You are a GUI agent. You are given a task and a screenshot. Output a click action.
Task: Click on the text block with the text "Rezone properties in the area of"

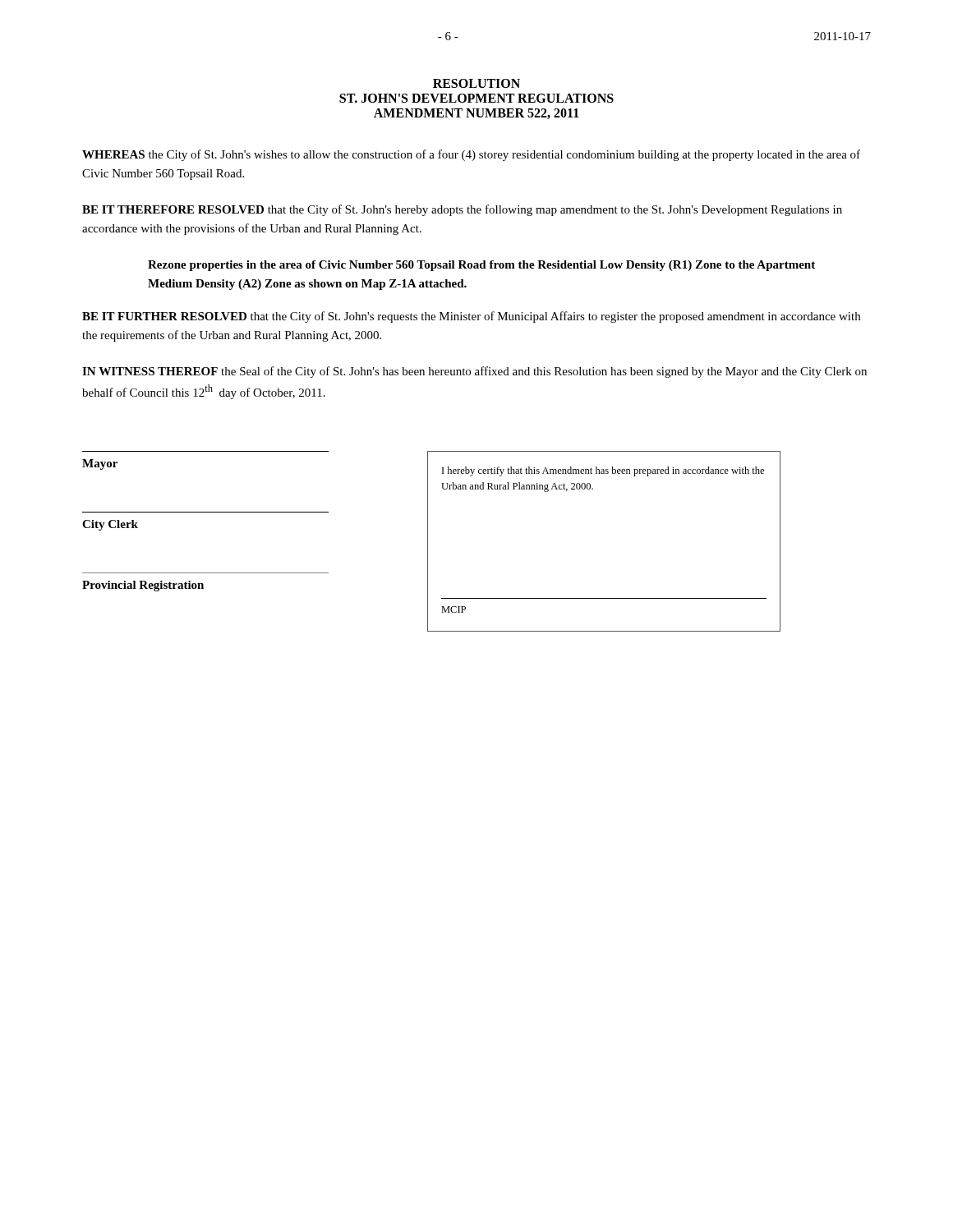[482, 274]
